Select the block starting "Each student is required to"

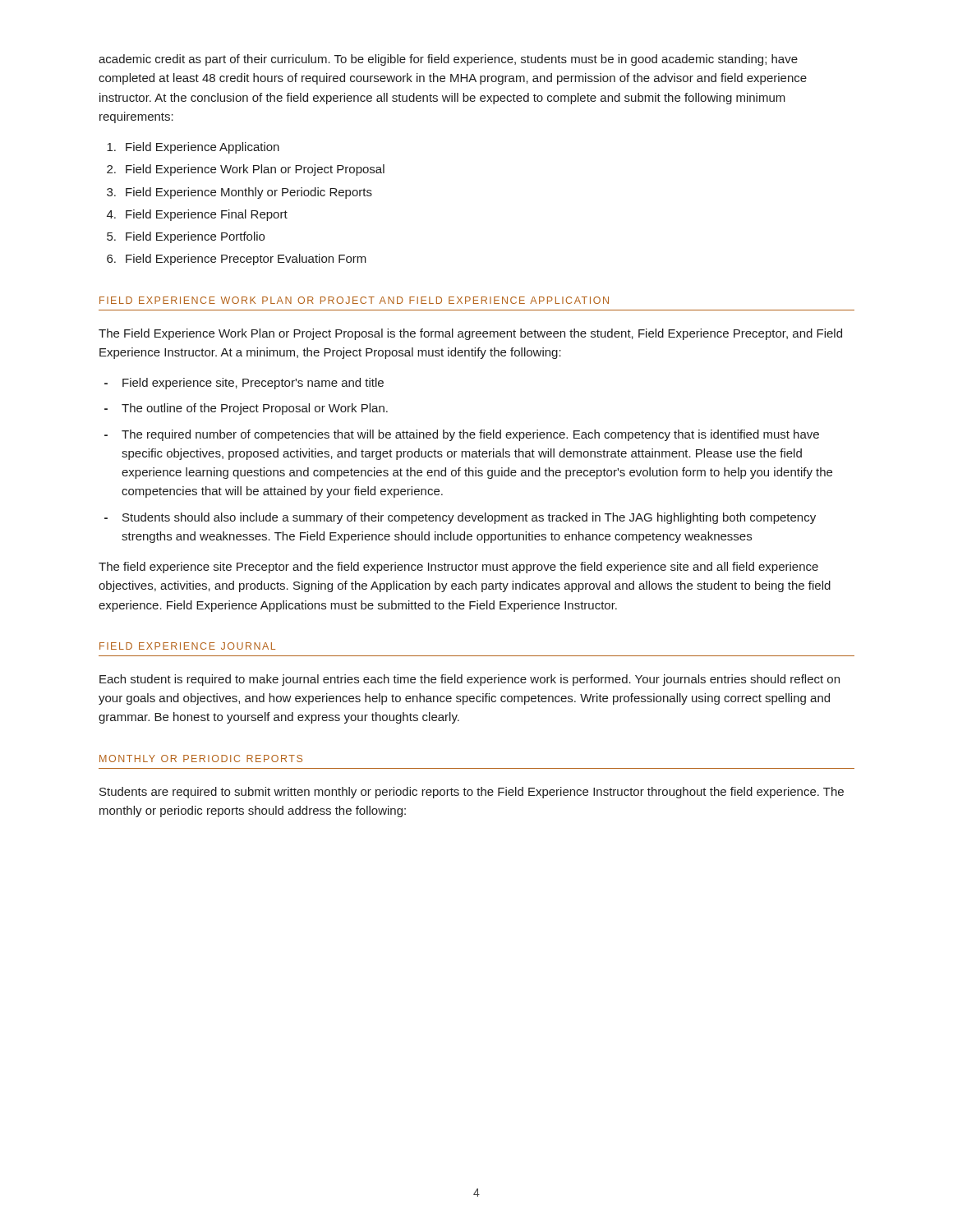(469, 698)
